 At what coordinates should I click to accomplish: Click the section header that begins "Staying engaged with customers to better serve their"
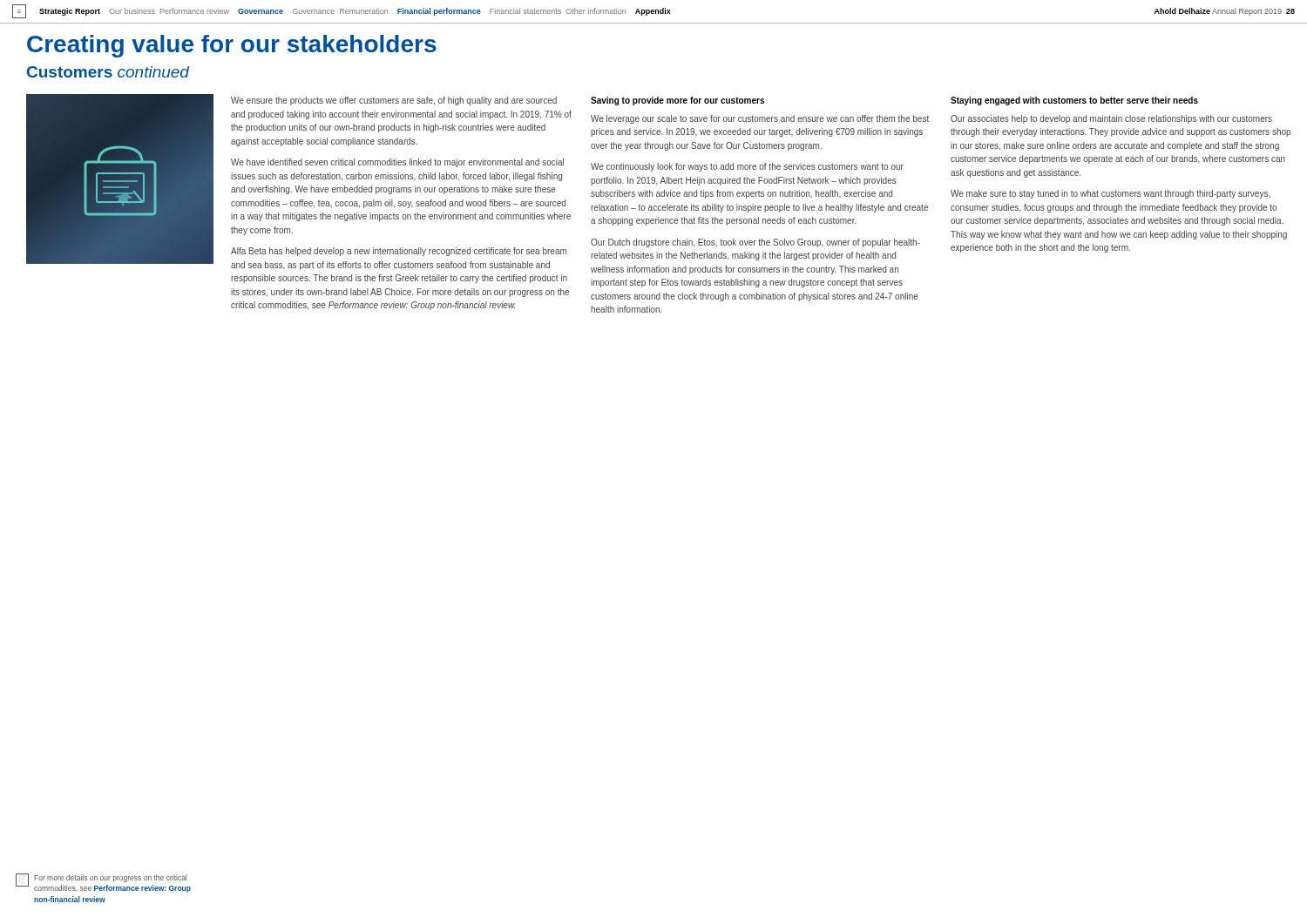click(x=1074, y=101)
